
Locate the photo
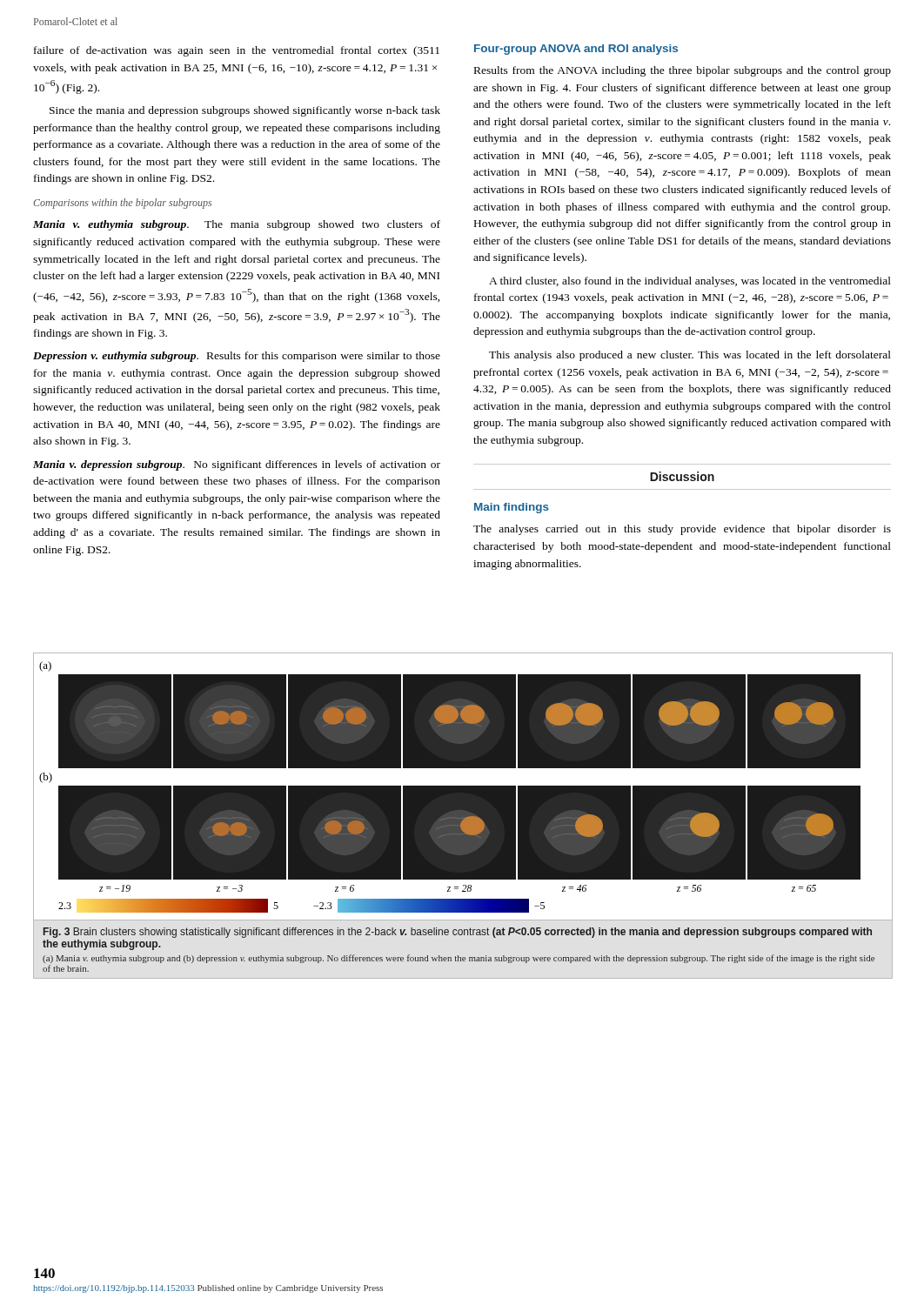tap(463, 816)
